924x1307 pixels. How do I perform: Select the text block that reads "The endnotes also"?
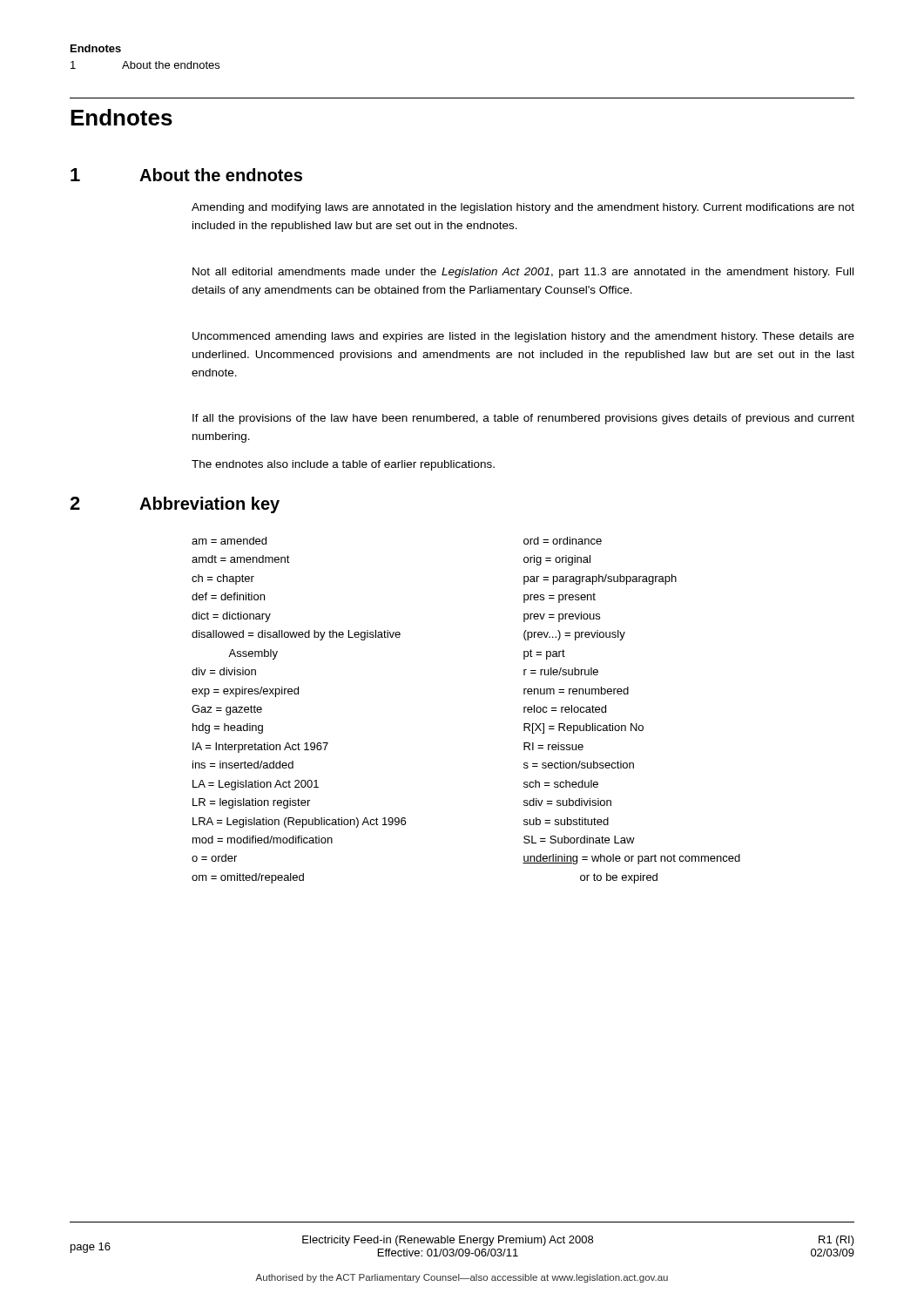coord(343,465)
